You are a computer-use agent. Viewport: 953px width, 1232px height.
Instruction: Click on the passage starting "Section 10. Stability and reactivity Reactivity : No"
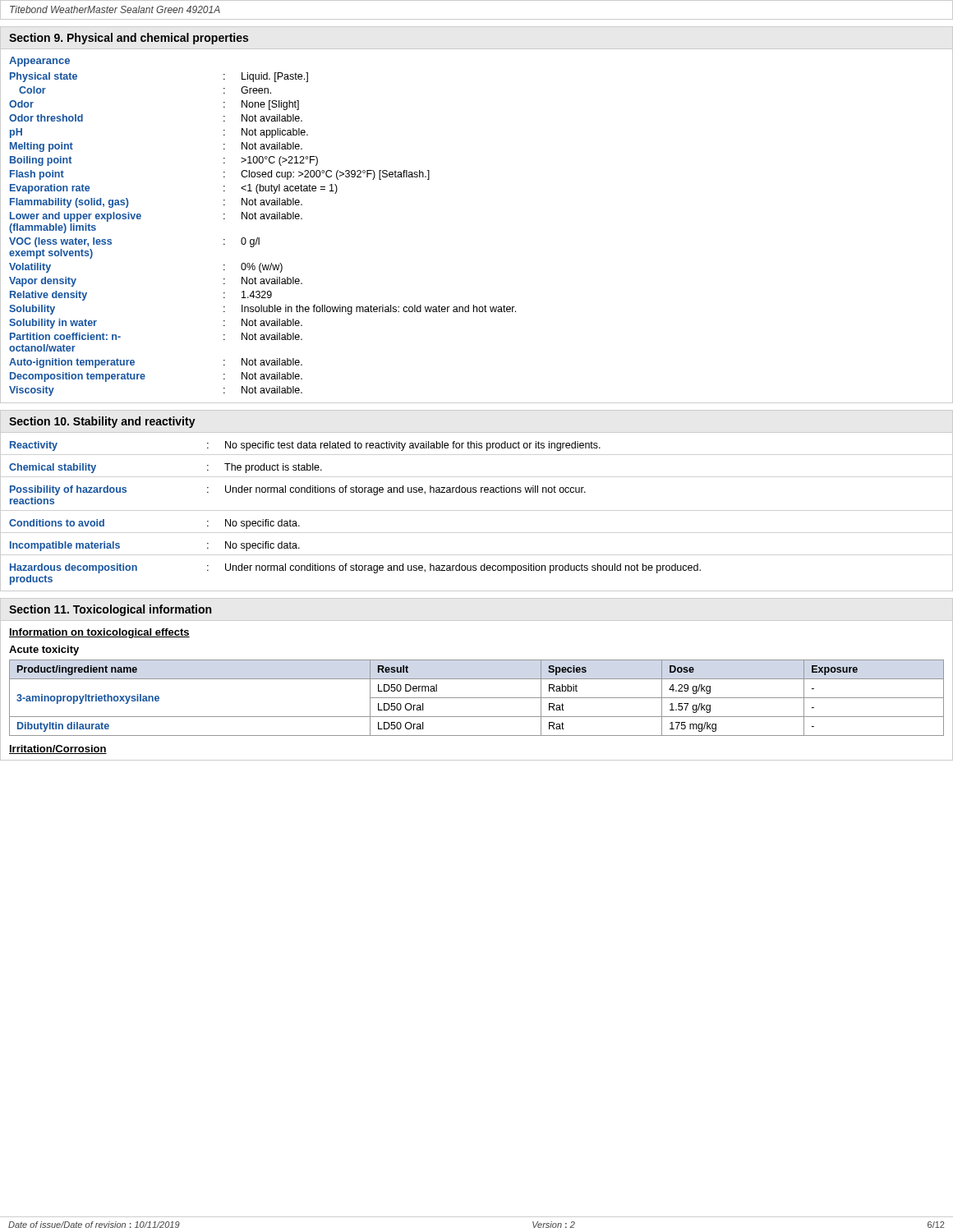pyautogui.click(x=476, y=499)
